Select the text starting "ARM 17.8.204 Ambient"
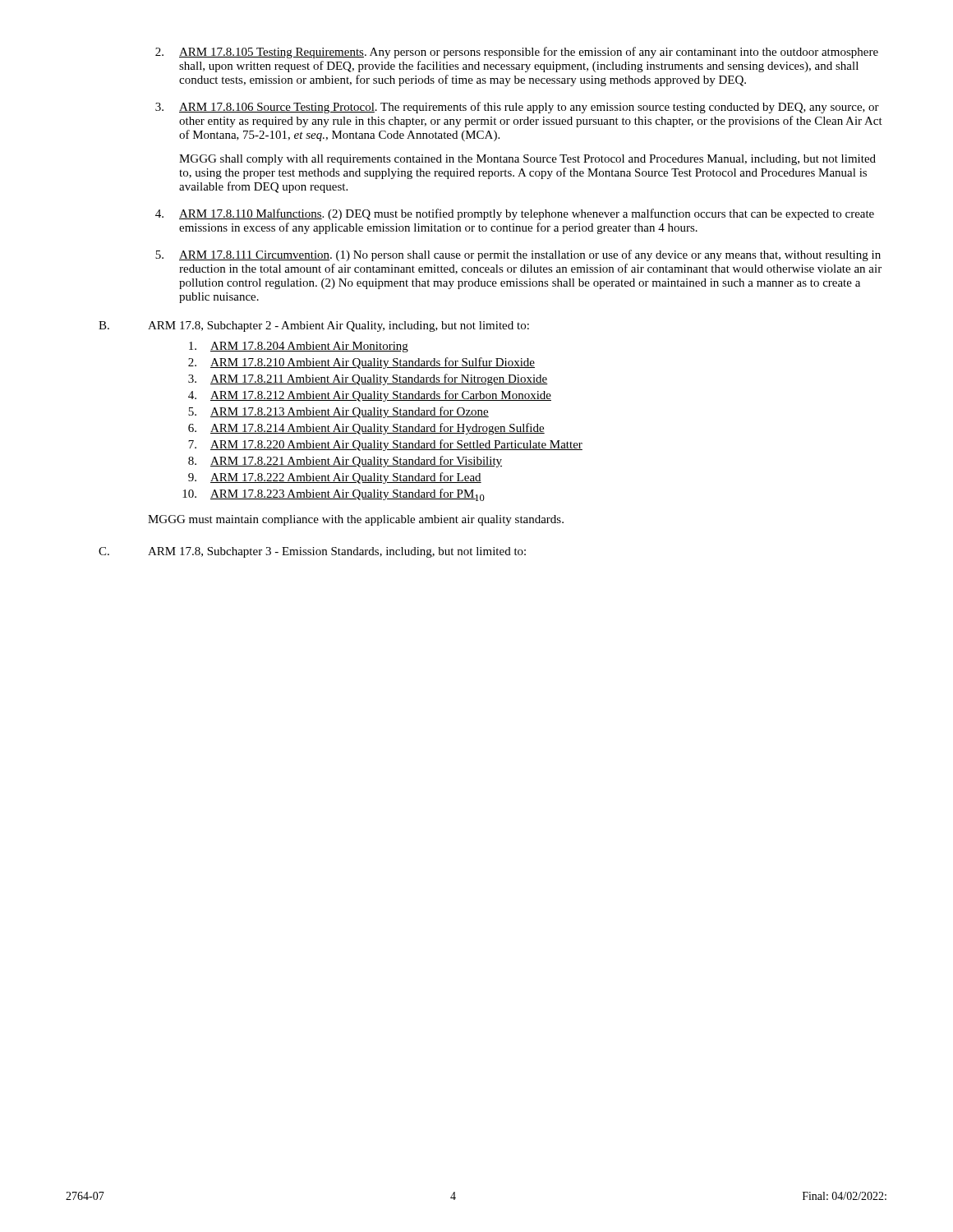953x1232 pixels. (x=299, y=347)
